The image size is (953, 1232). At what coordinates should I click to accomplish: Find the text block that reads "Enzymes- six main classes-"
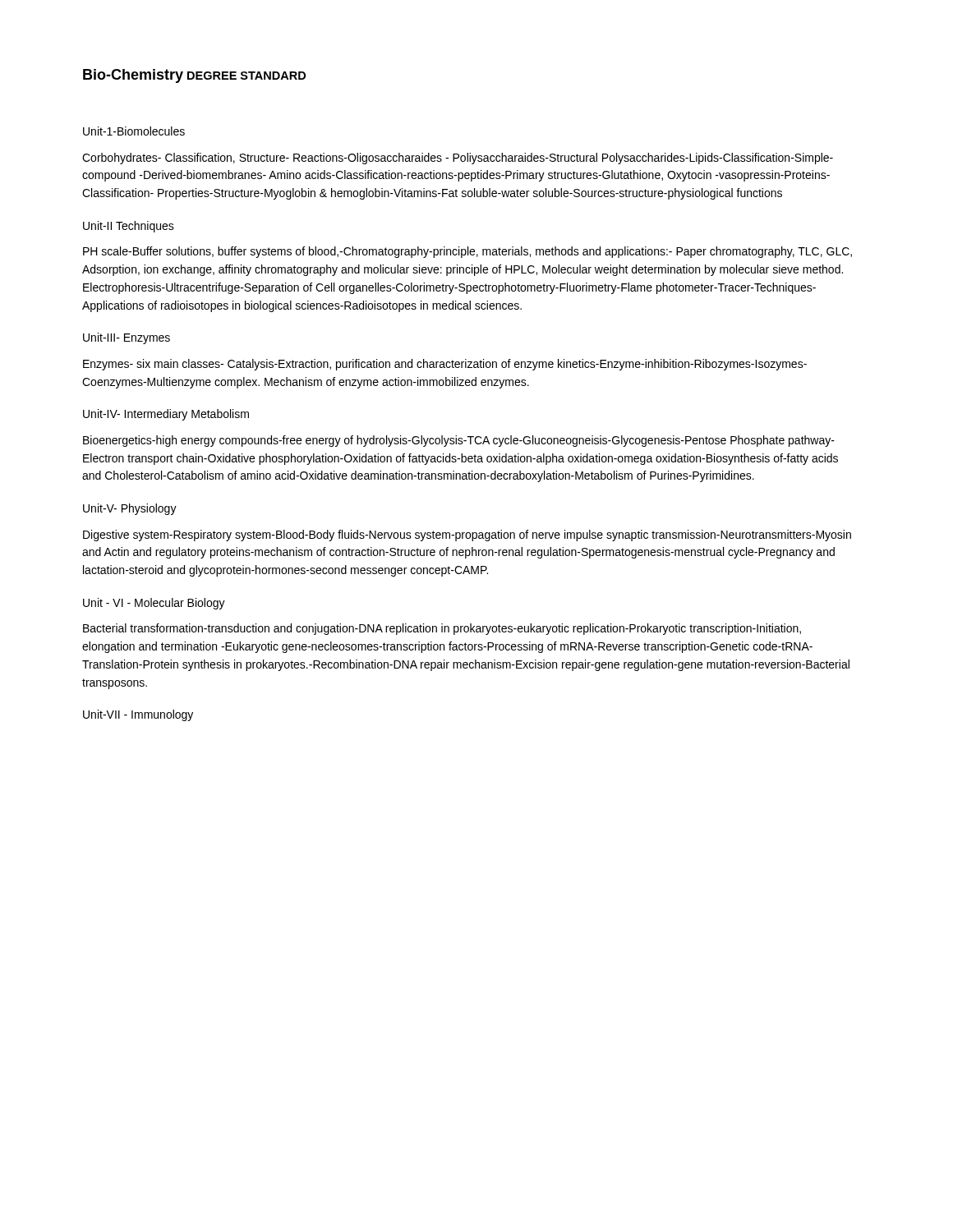[445, 373]
